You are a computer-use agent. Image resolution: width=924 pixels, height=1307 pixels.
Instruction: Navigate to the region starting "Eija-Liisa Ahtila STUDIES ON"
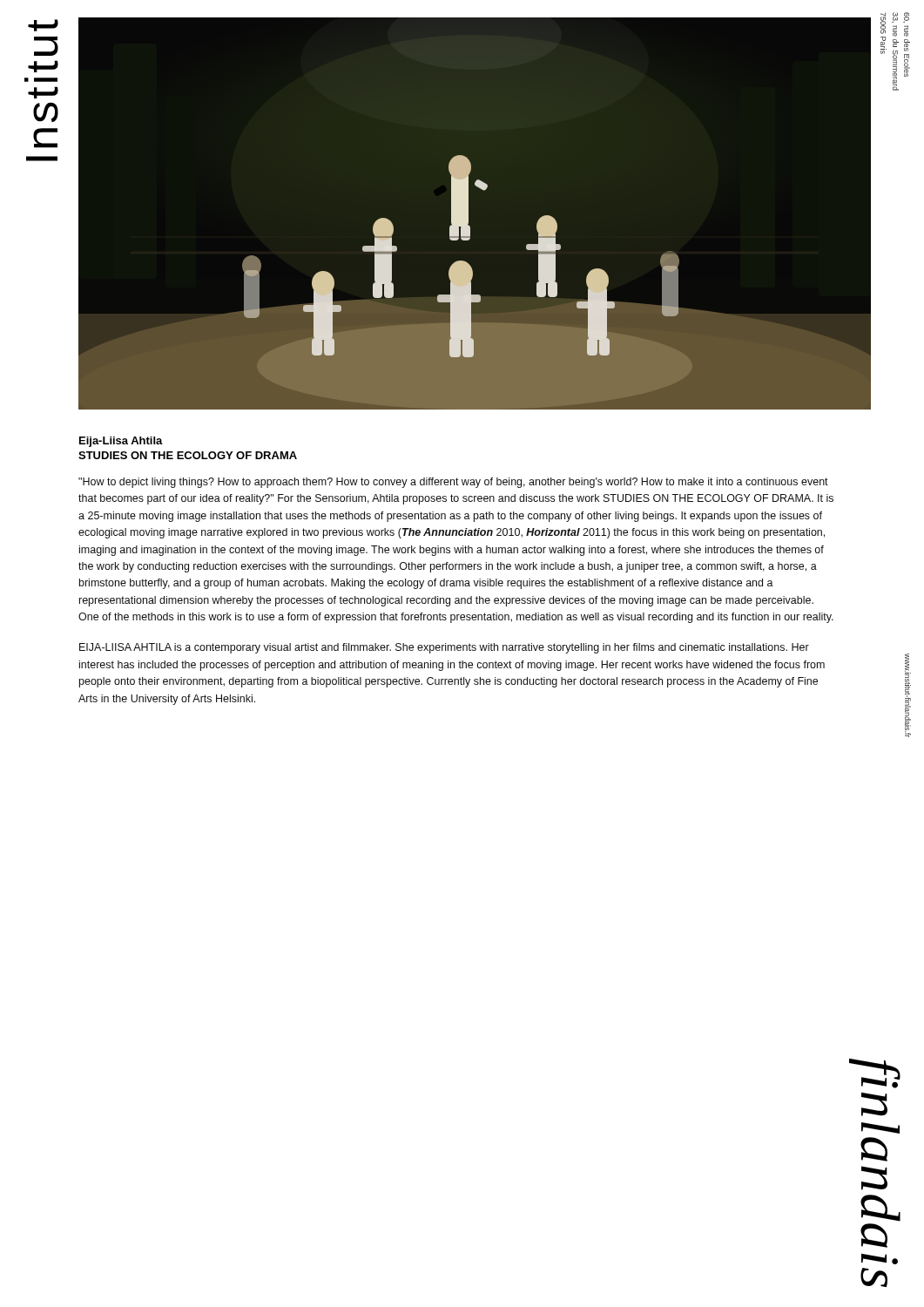(x=121, y=442)
